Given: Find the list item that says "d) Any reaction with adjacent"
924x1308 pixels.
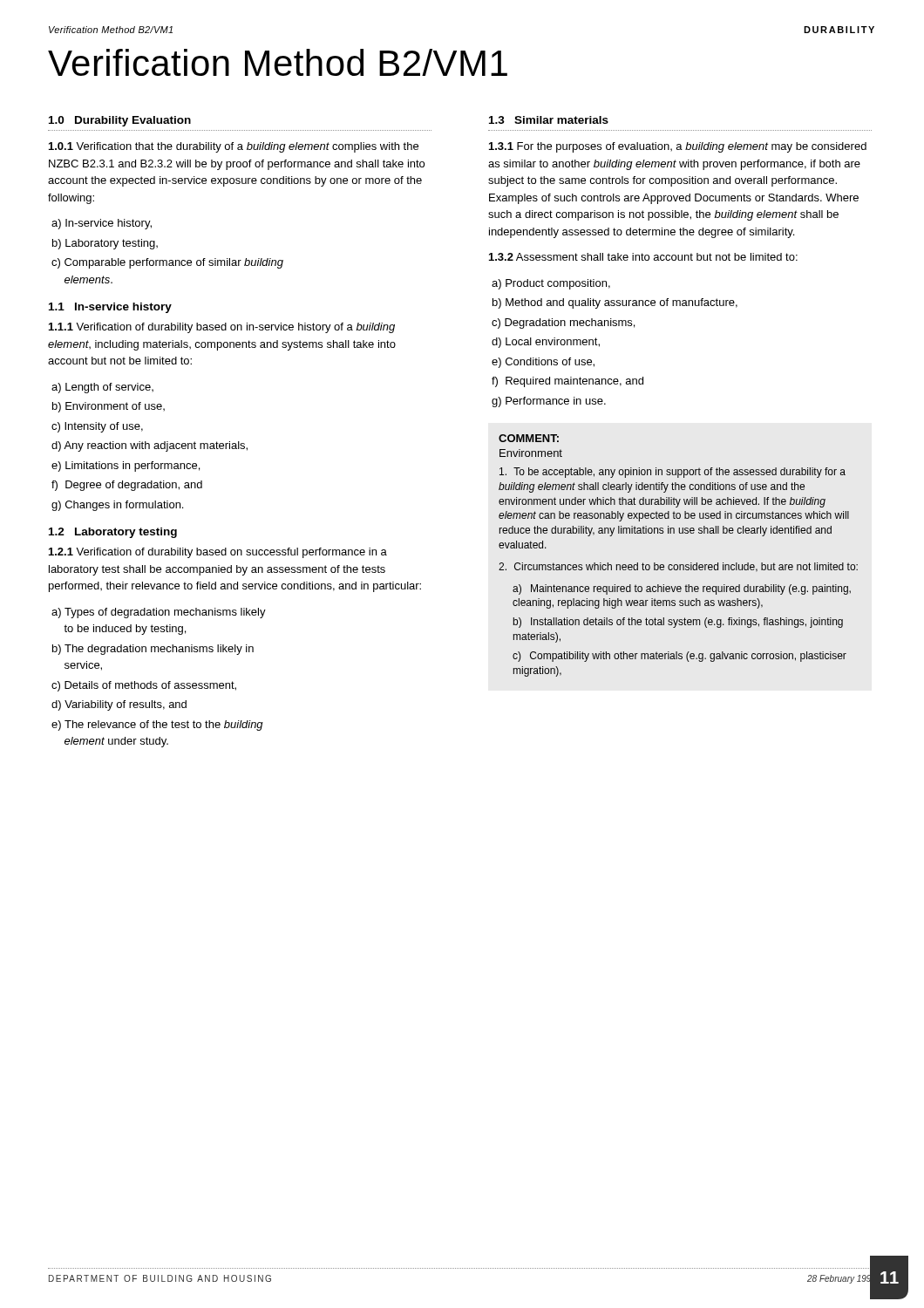Looking at the screenshot, I should (x=150, y=445).
